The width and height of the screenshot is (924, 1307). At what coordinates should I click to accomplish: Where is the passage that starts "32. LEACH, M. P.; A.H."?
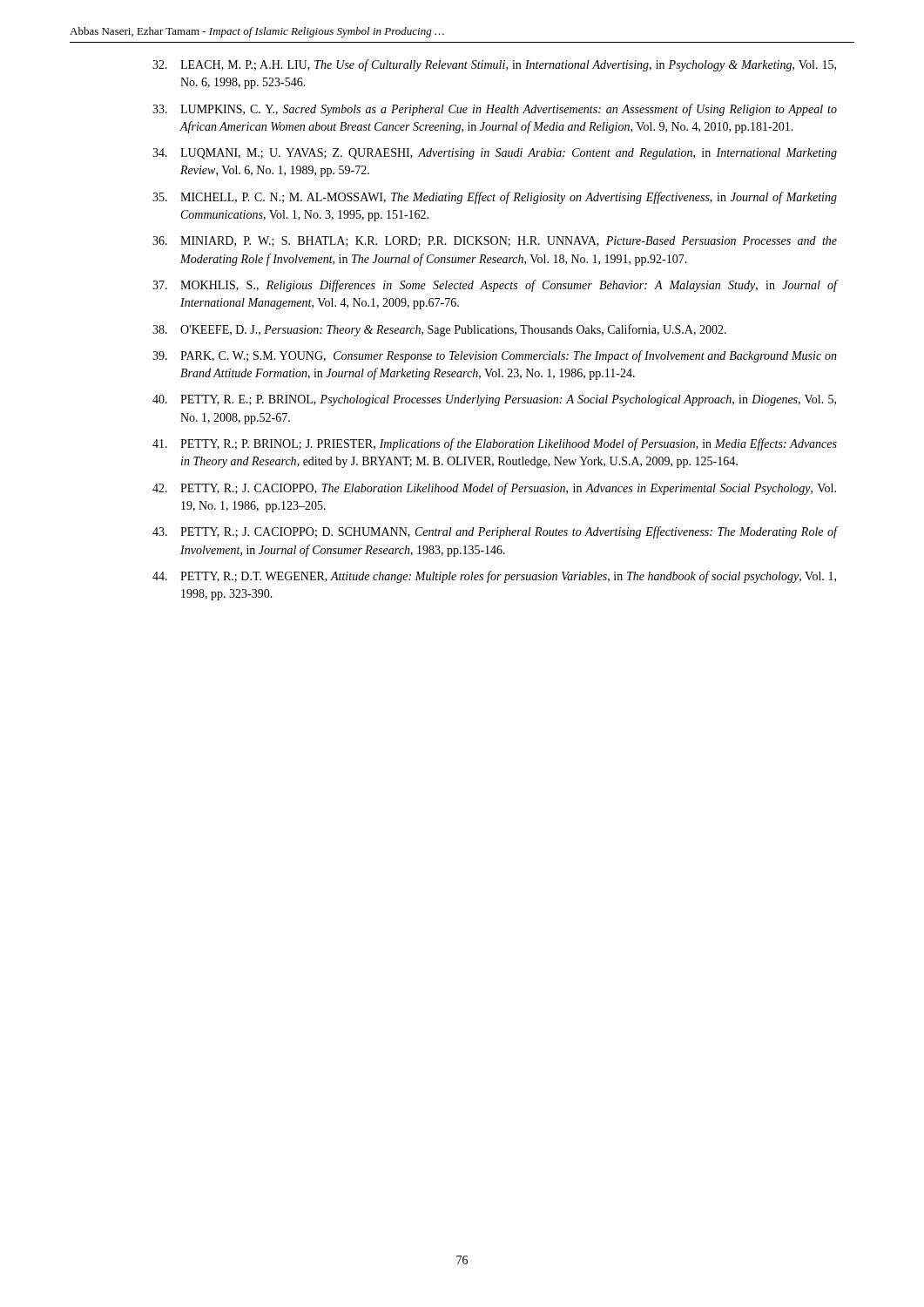click(495, 74)
